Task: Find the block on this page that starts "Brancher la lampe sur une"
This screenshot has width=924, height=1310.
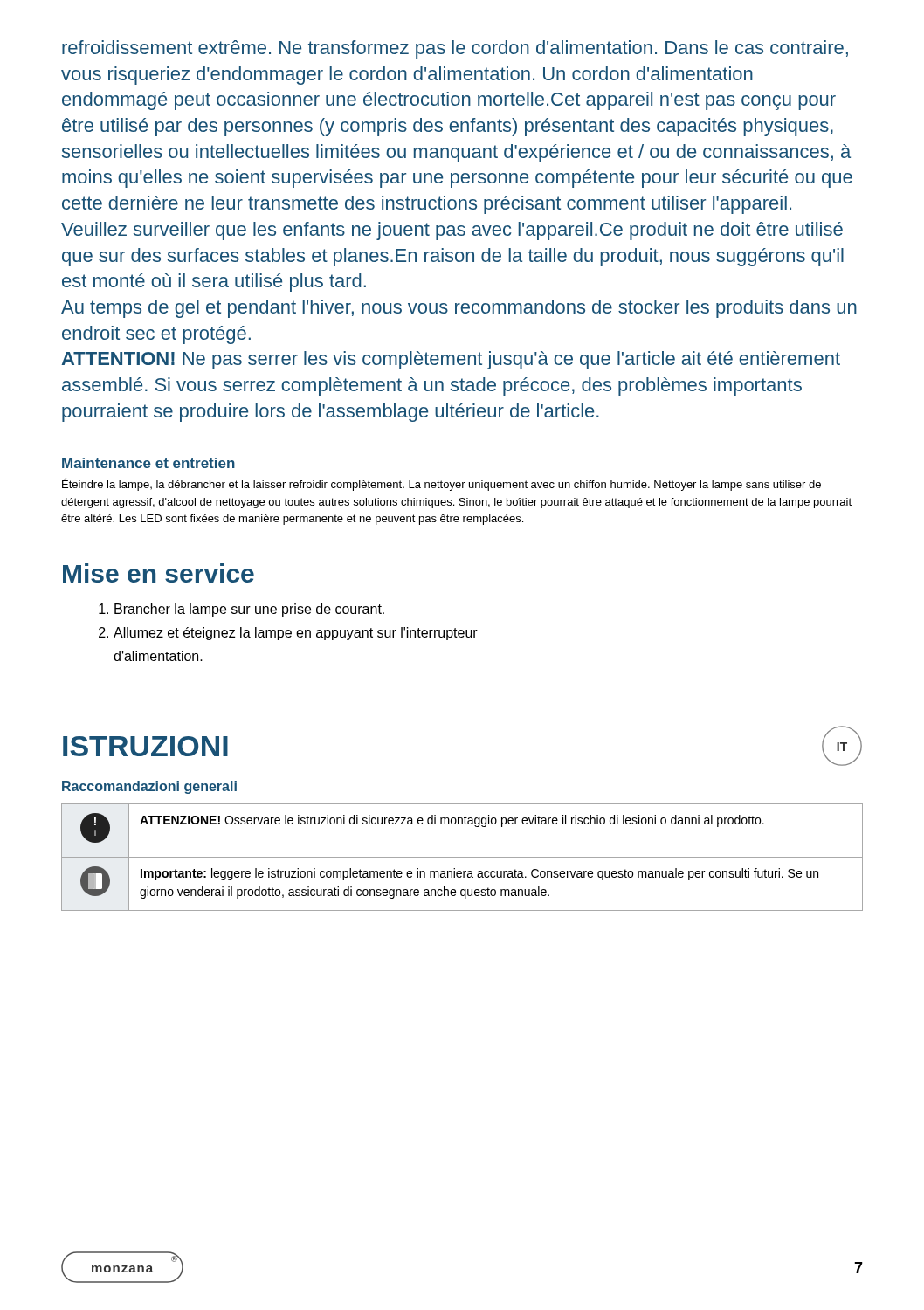Action: coord(462,633)
